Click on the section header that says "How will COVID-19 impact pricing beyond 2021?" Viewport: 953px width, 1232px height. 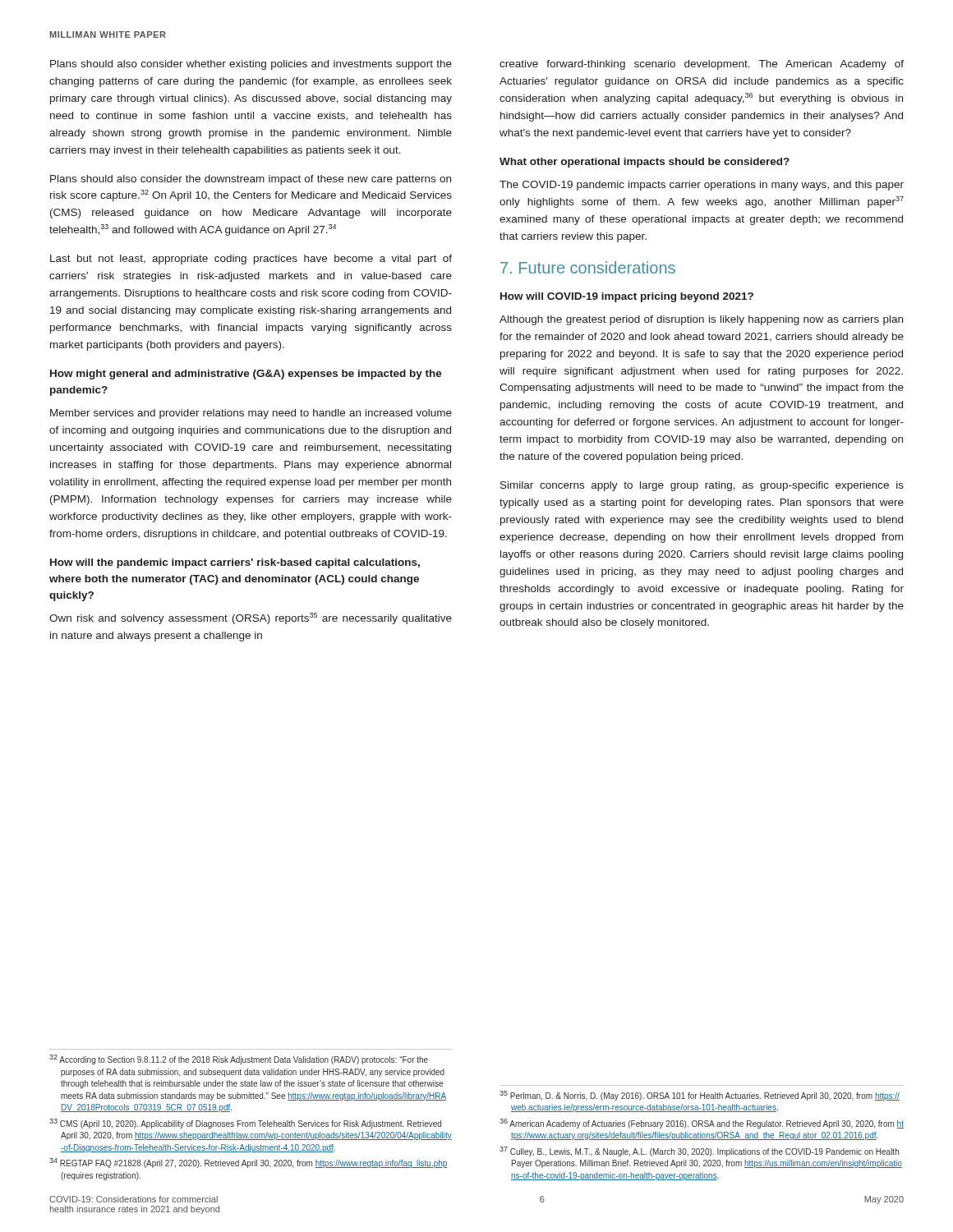627,296
